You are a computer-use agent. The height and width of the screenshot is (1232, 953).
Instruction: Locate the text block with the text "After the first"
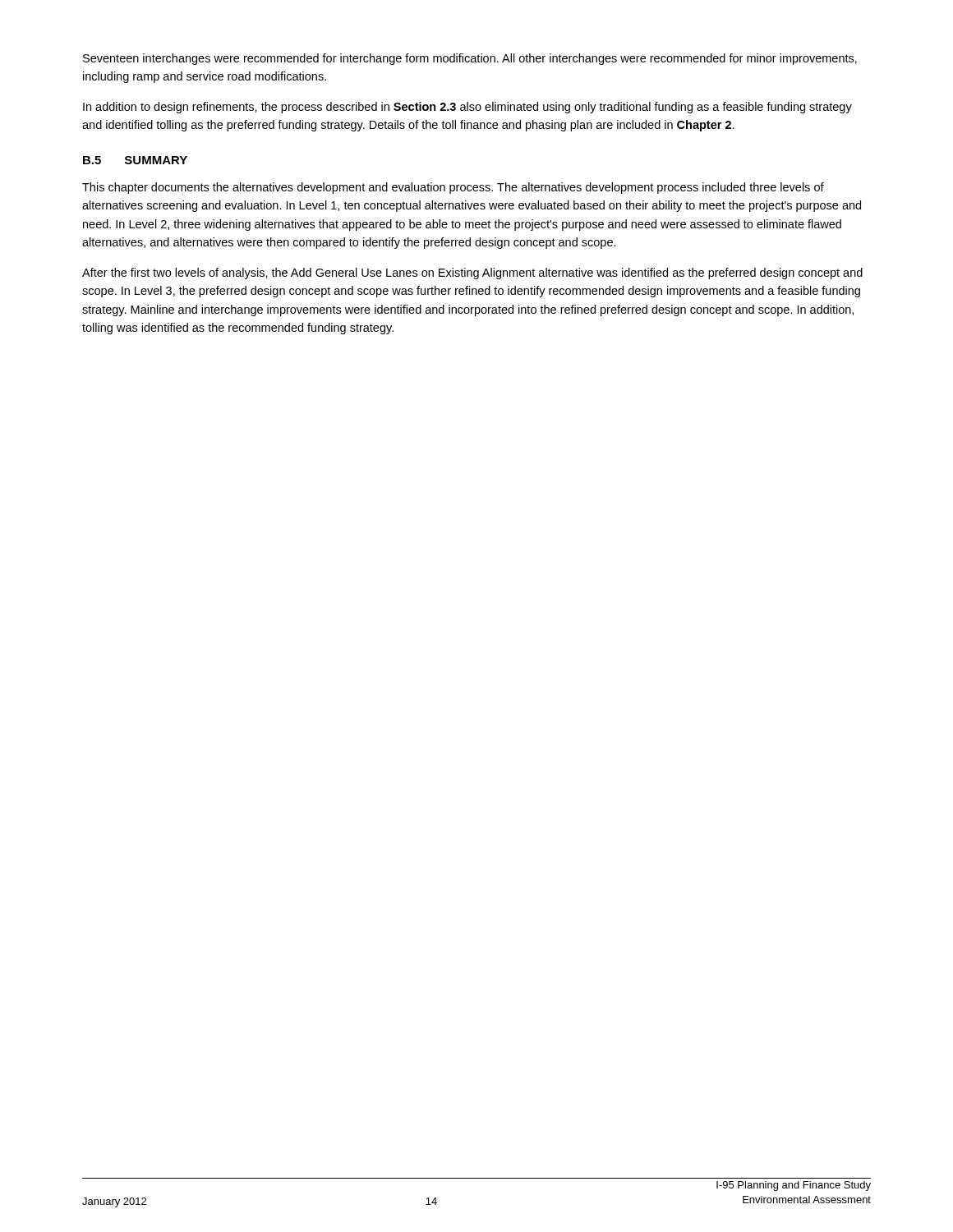pyautogui.click(x=472, y=300)
